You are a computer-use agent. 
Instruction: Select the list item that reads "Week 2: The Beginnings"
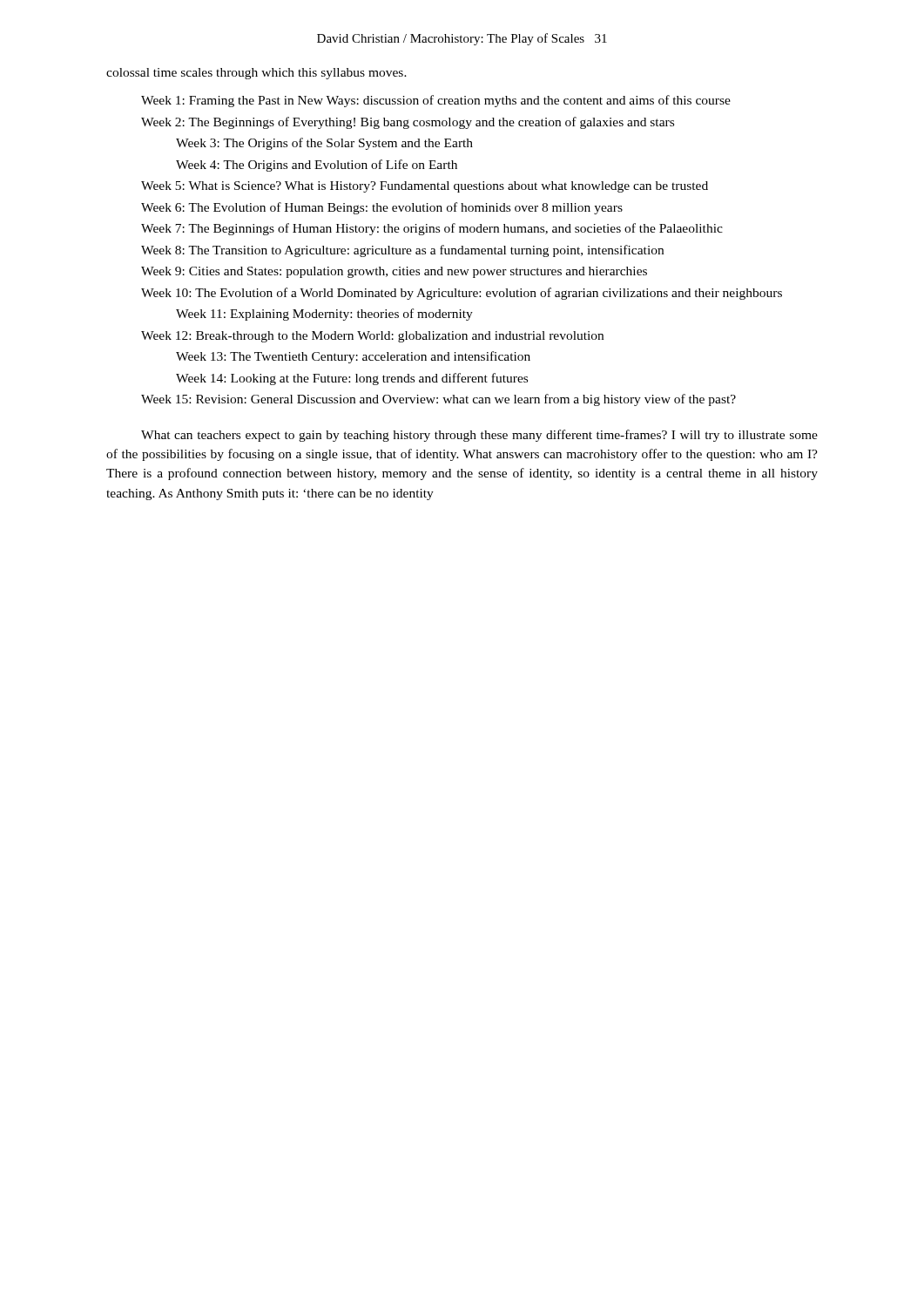(408, 121)
